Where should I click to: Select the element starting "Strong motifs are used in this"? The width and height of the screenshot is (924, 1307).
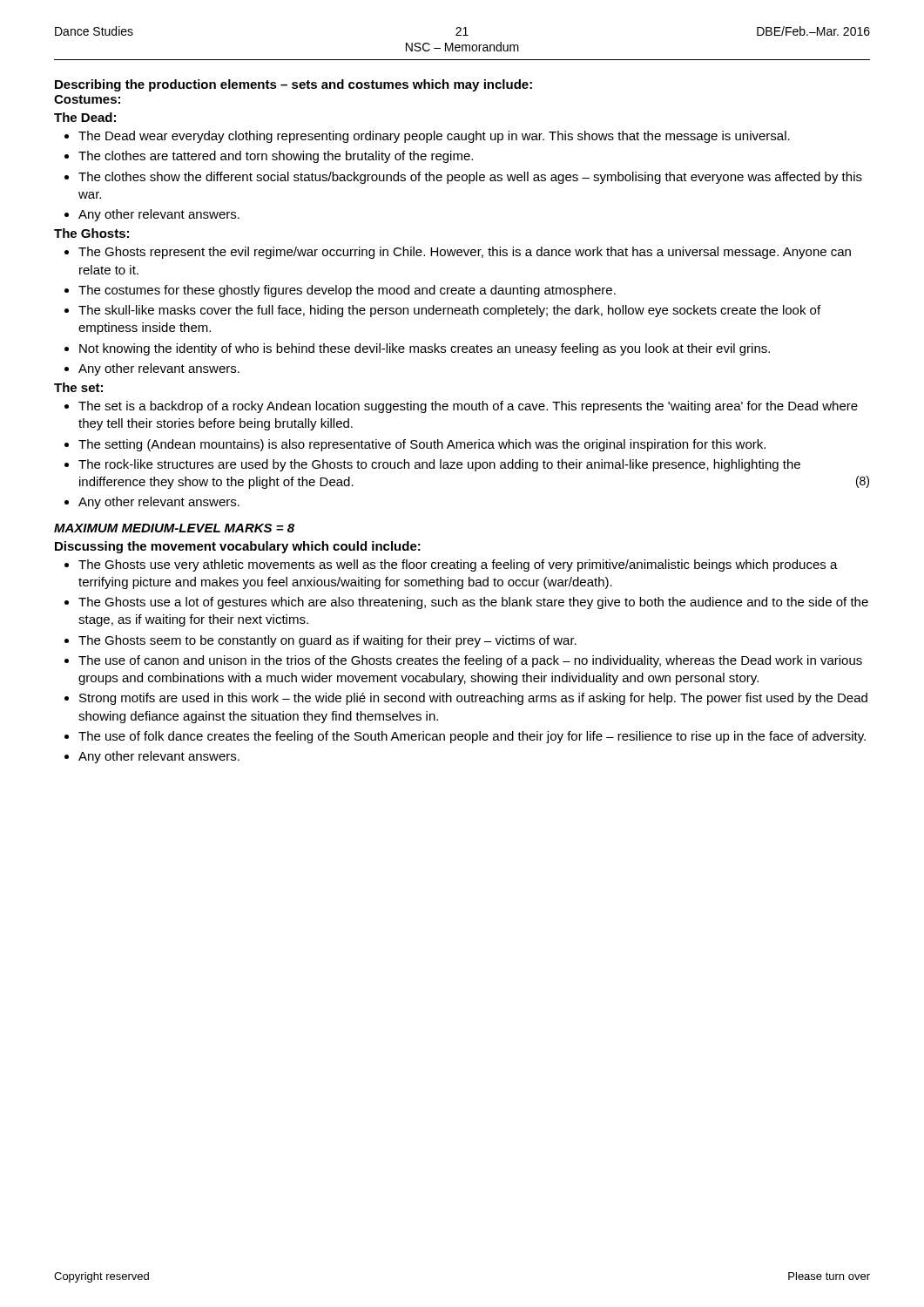point(462,707)
